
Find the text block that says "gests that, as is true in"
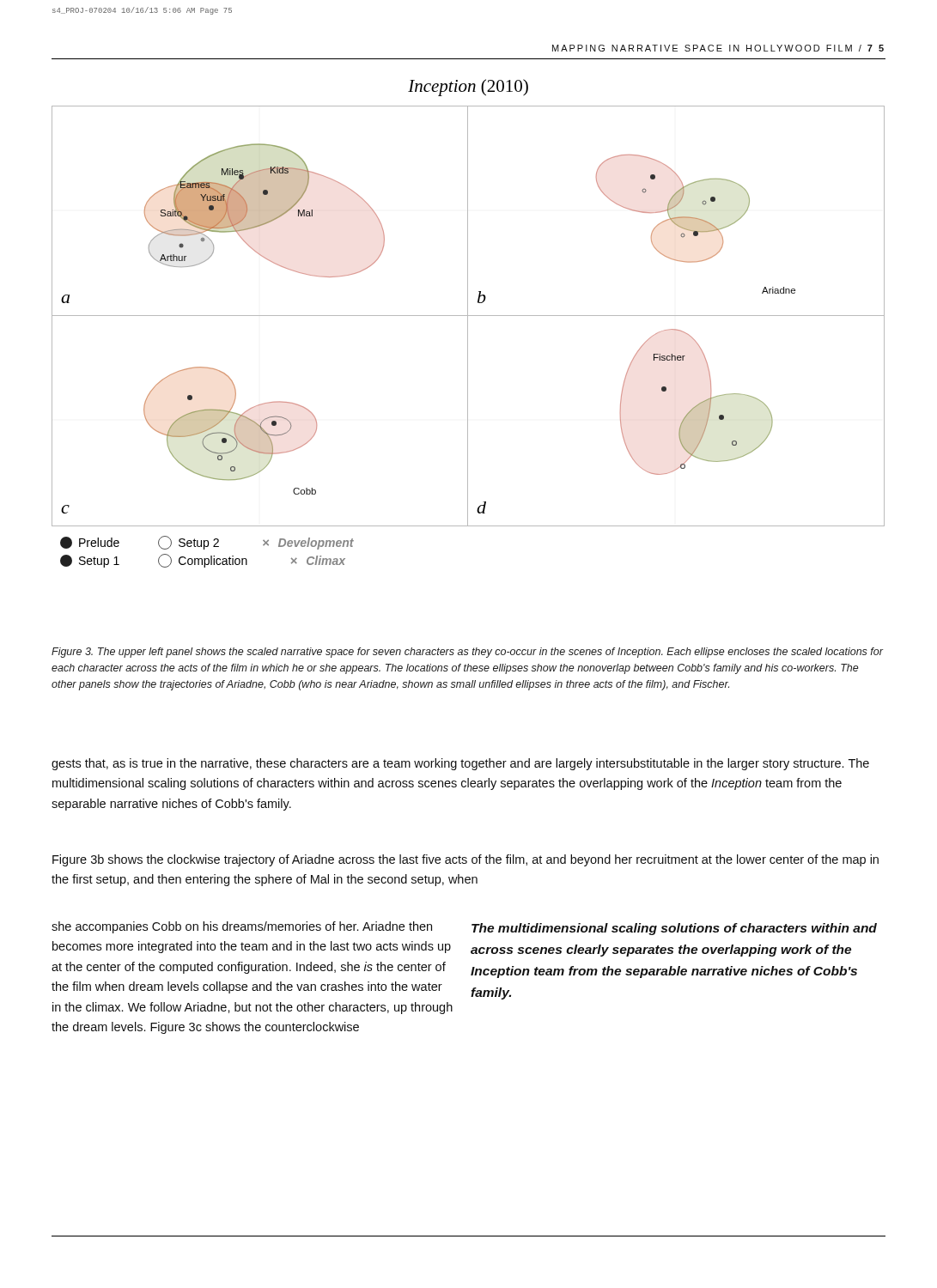460,783
